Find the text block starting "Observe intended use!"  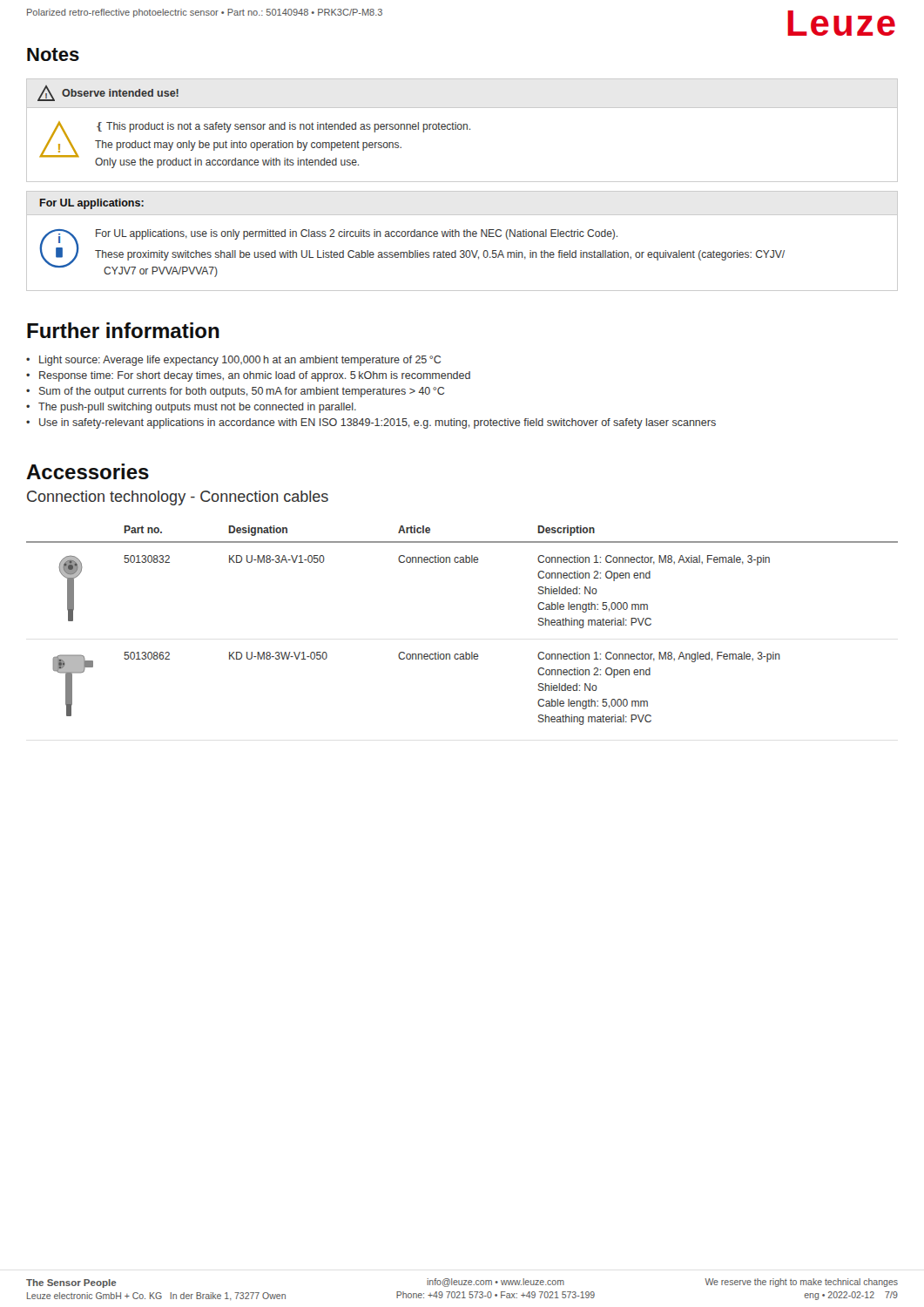120,93
